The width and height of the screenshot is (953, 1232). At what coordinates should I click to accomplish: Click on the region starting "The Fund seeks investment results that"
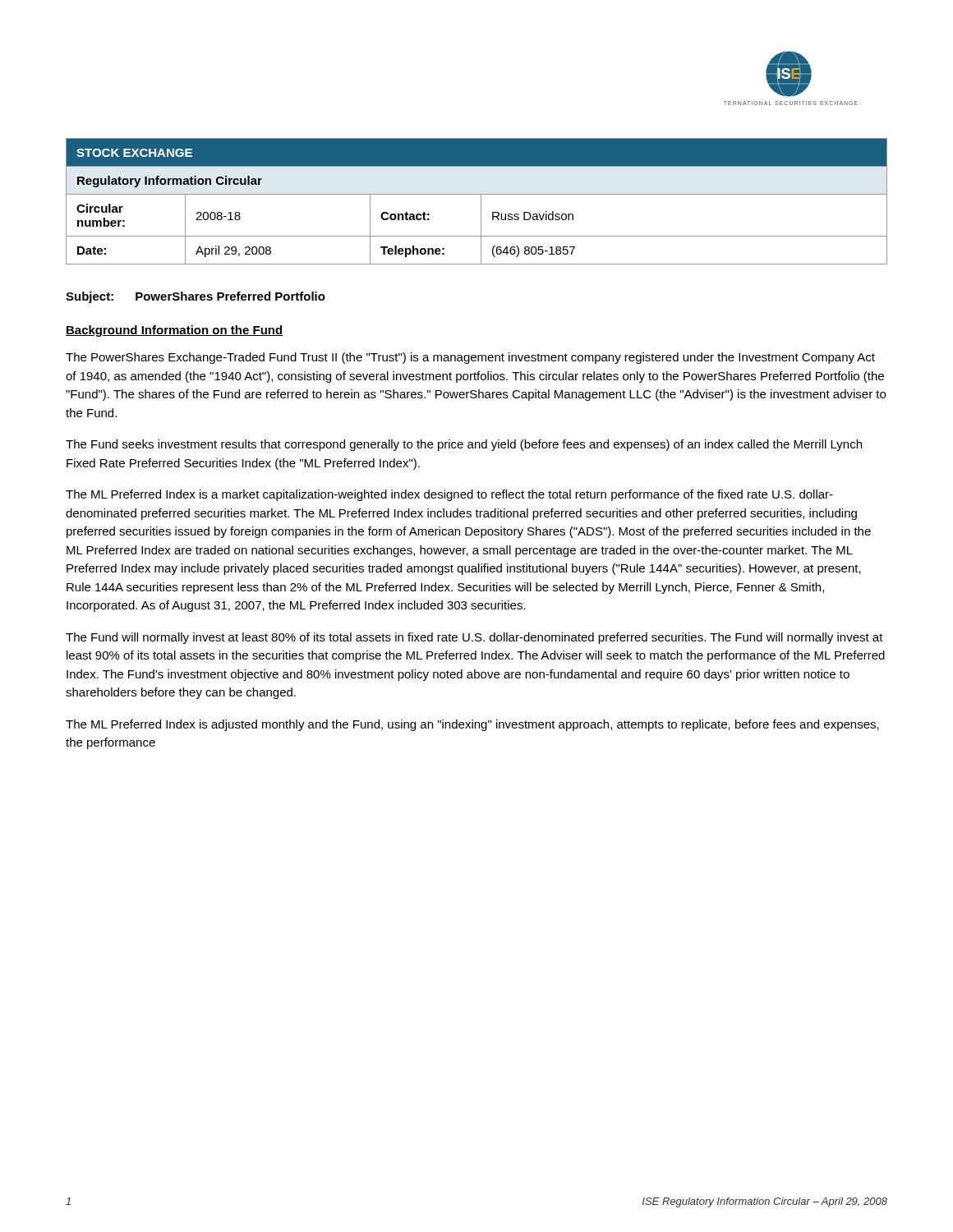464,453
